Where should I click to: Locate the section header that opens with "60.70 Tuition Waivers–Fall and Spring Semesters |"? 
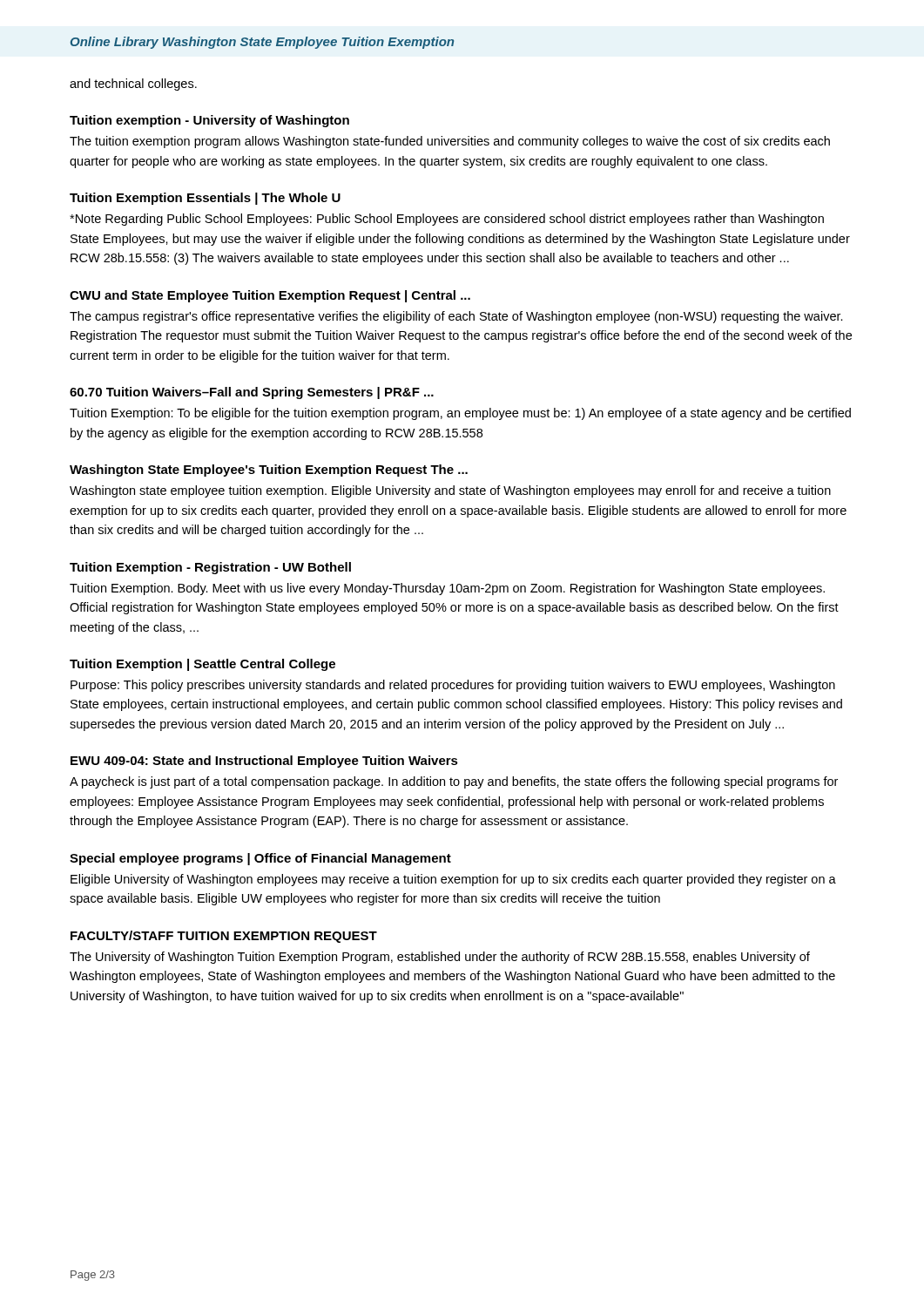(252, 392)
